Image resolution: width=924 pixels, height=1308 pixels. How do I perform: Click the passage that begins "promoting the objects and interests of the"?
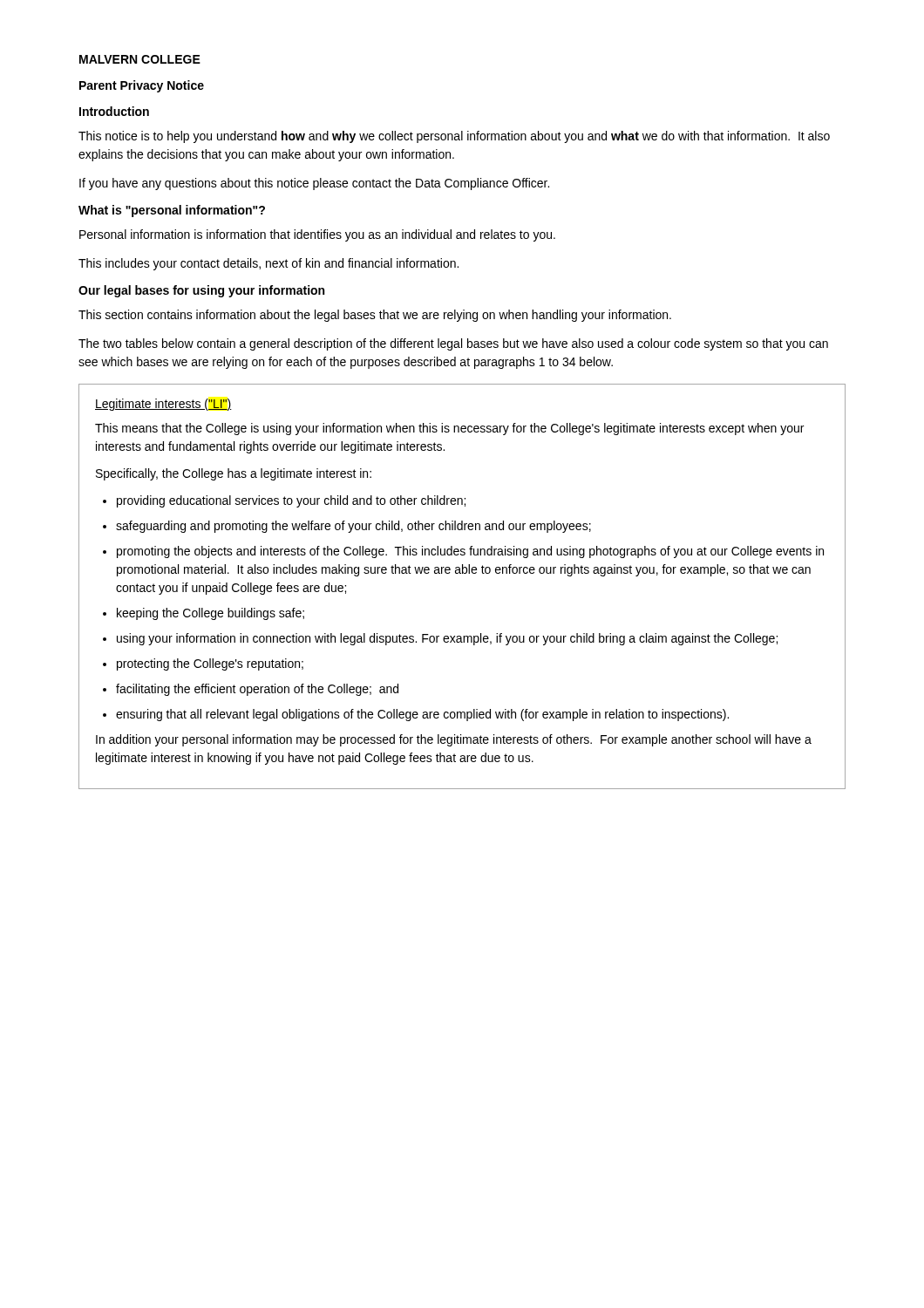(470, 569)
